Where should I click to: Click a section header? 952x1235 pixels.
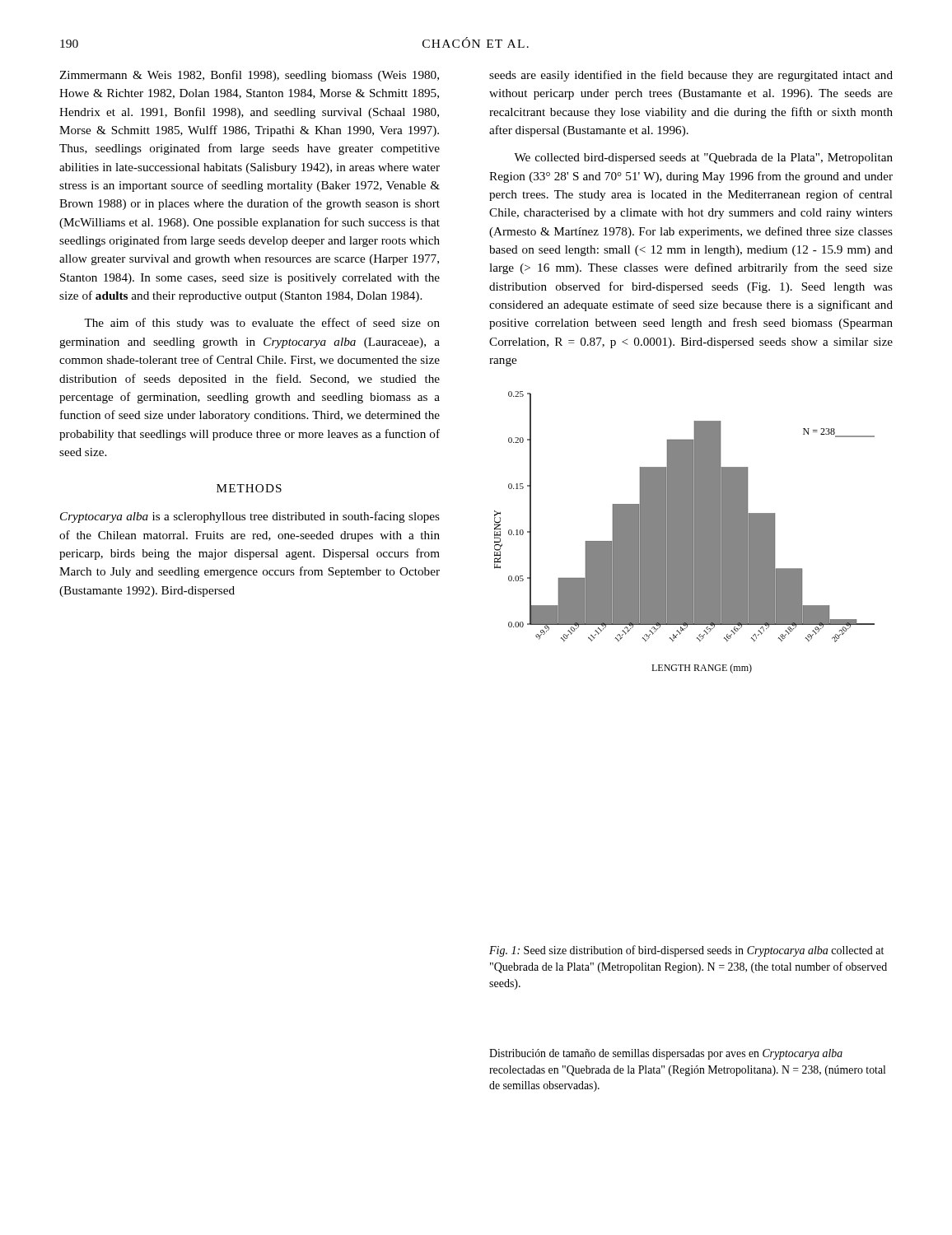[x=250, y=488]
